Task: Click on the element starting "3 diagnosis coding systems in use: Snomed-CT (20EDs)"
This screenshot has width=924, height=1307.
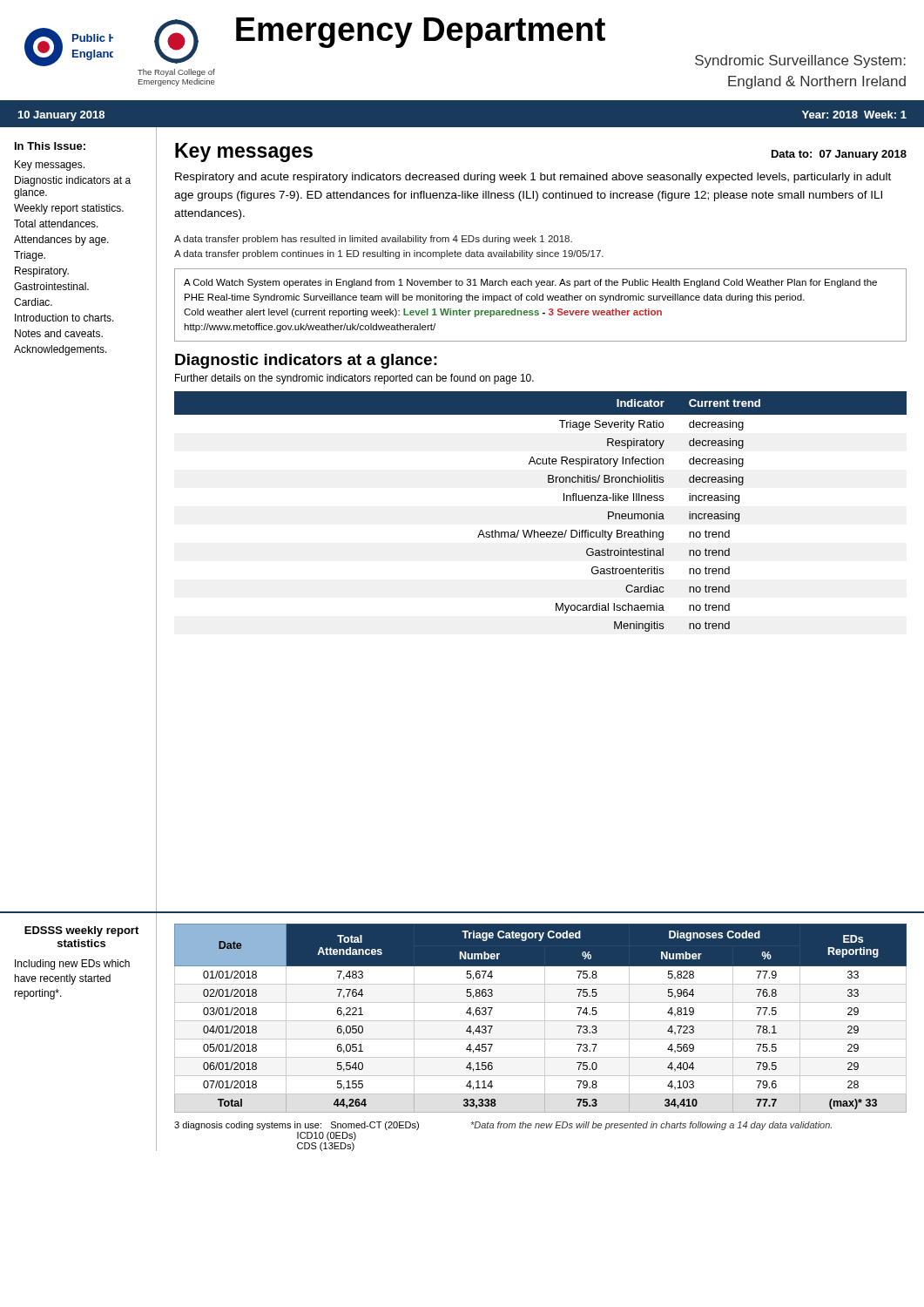Action: (x=297, y=1136)
